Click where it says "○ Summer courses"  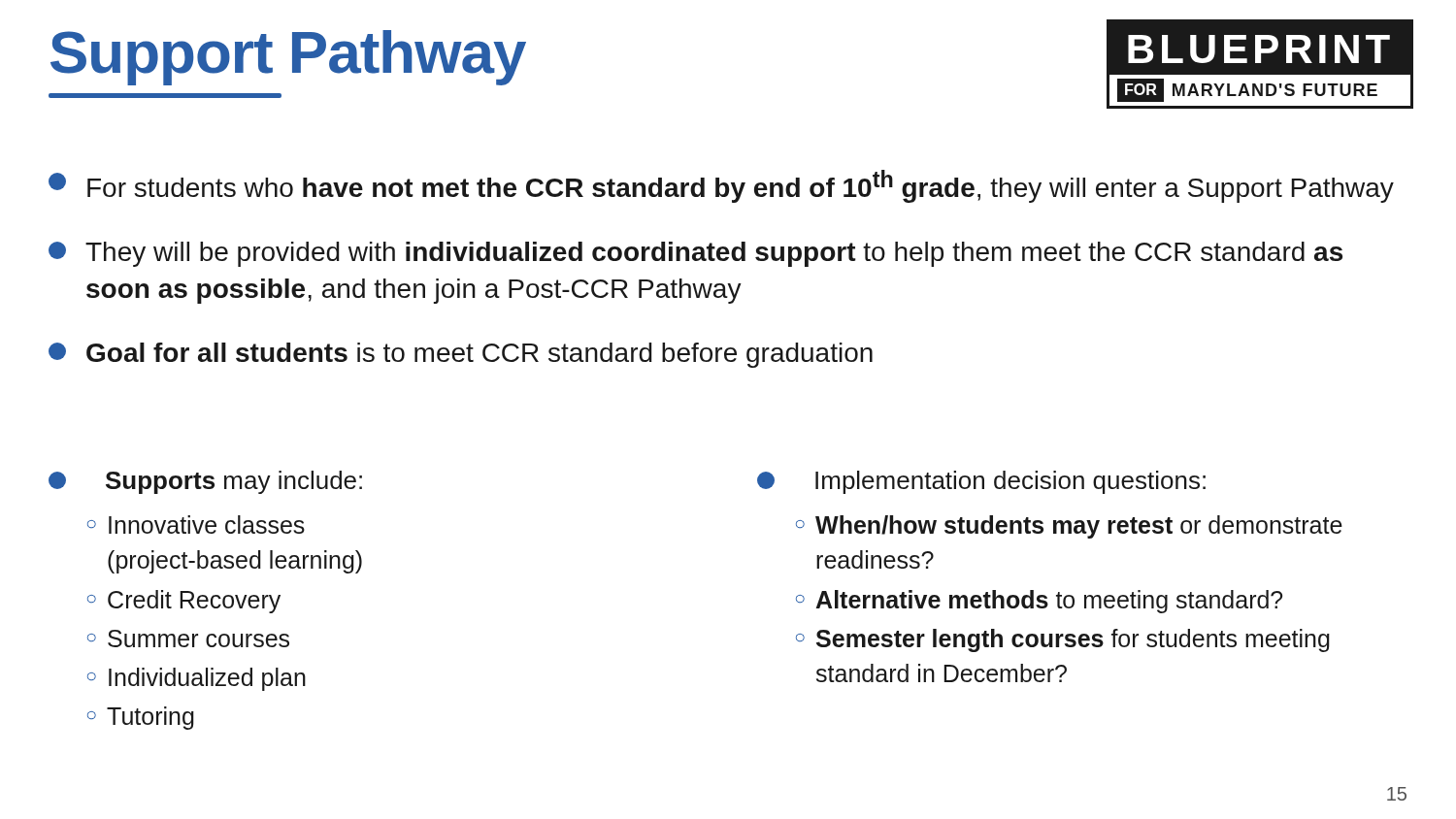click(188, 638)
